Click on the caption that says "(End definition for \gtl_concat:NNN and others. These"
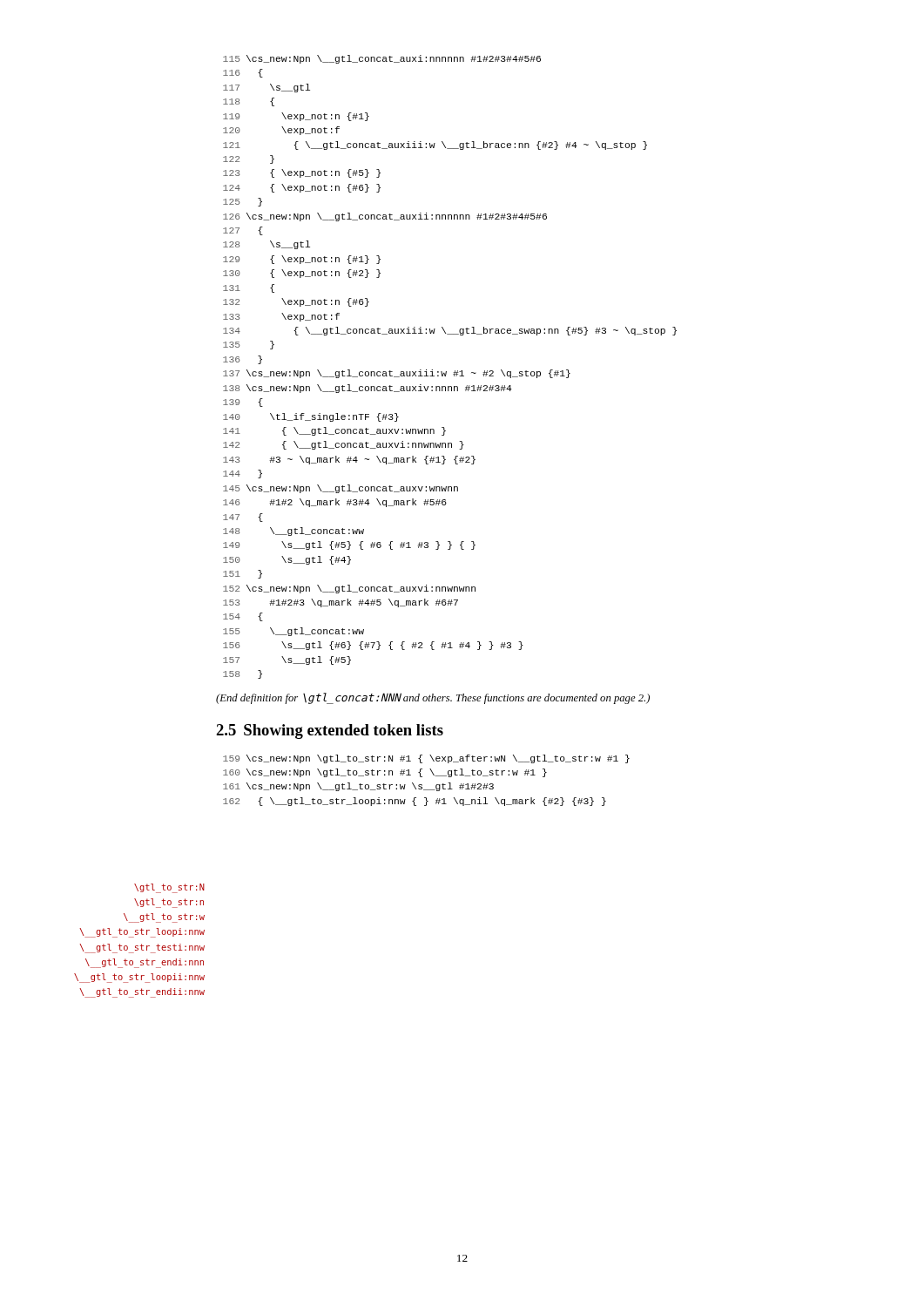The image size is (924, 1307). point(547,698)
